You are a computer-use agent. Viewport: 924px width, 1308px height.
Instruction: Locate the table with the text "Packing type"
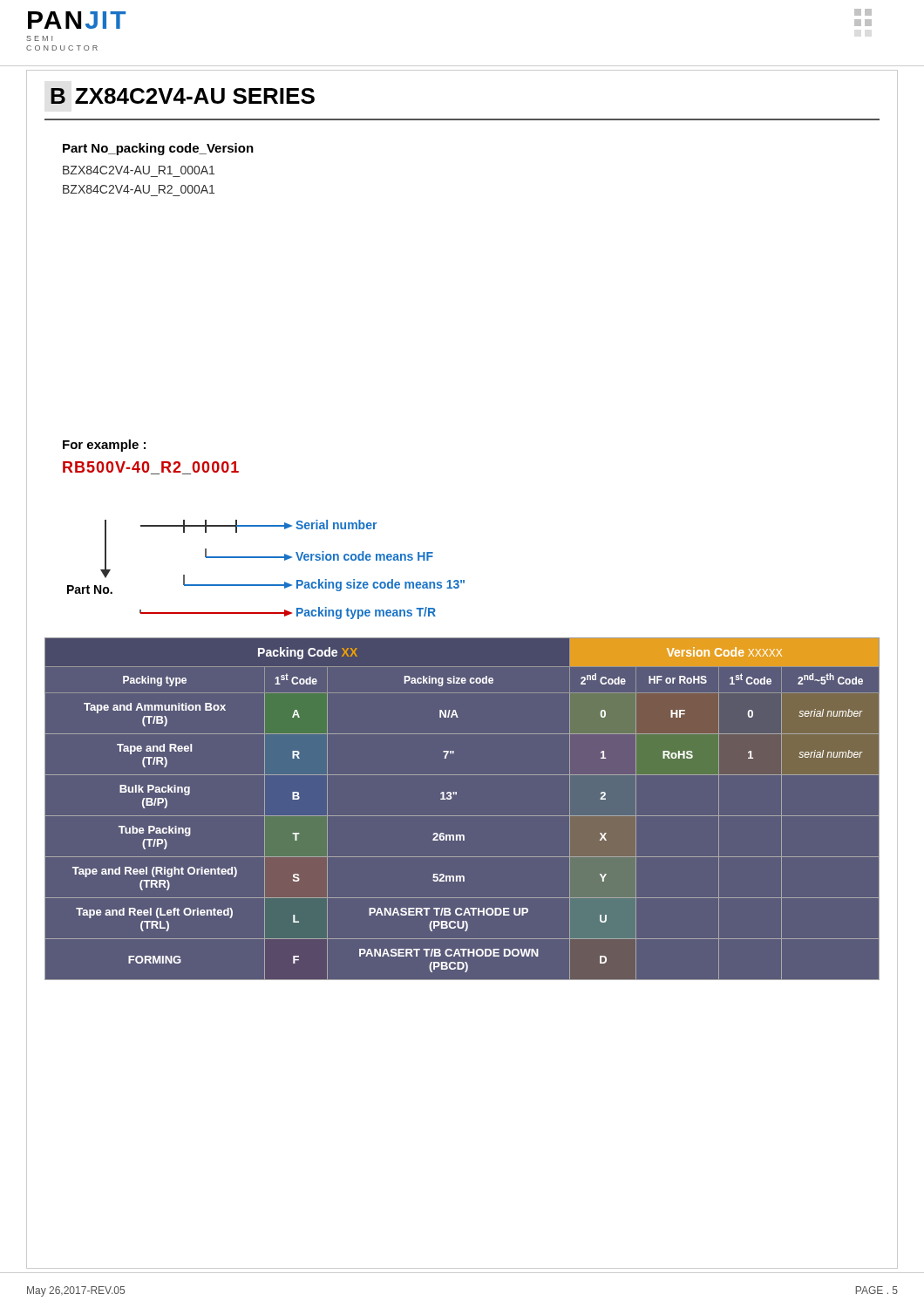tap(462, 809)
